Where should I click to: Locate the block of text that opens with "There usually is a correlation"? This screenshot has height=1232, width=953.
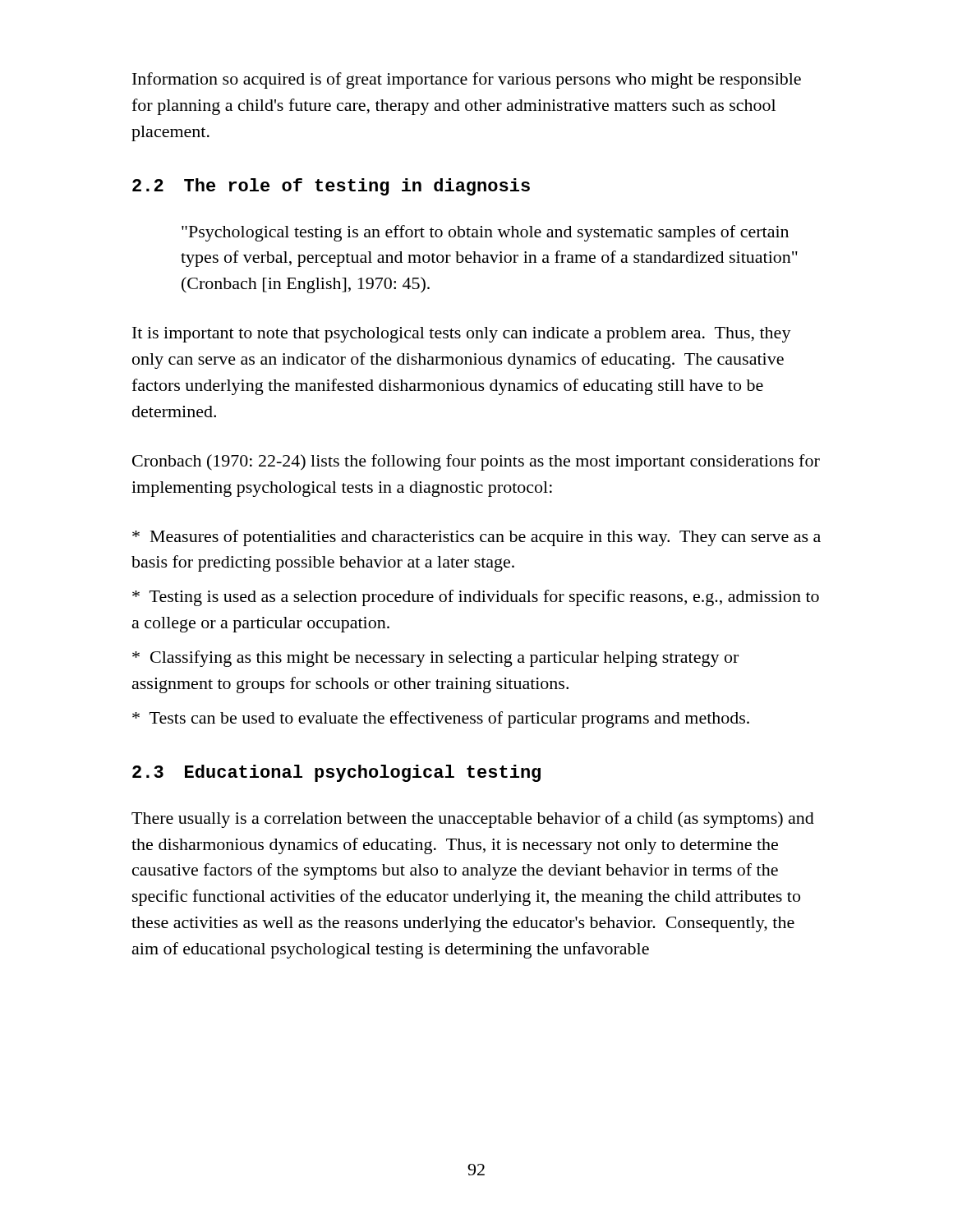(x=473, y=883)
